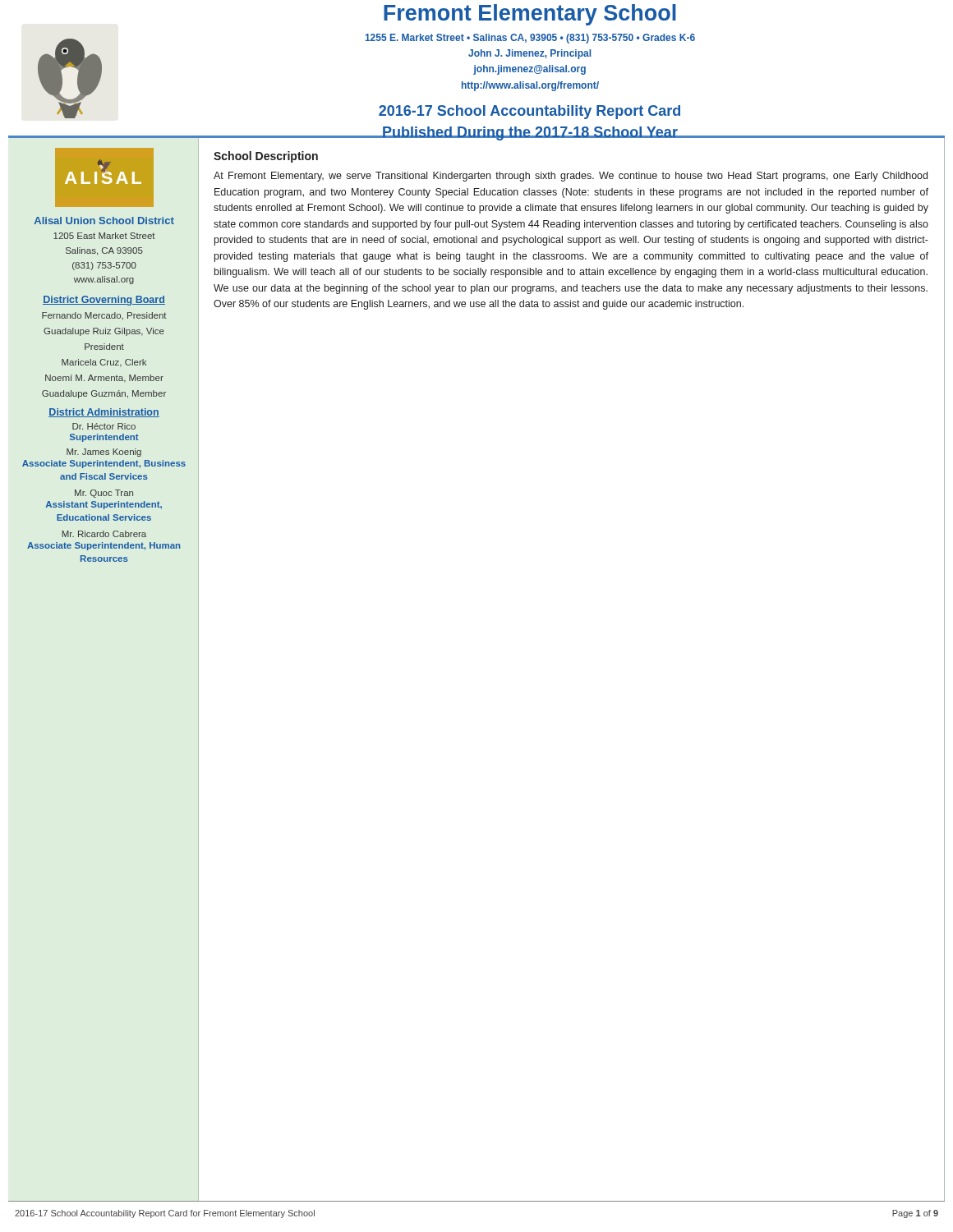Select the text block containing "1205 East Market Street Salinas,"
This screenshot has height=1232, width=953.
104,258
